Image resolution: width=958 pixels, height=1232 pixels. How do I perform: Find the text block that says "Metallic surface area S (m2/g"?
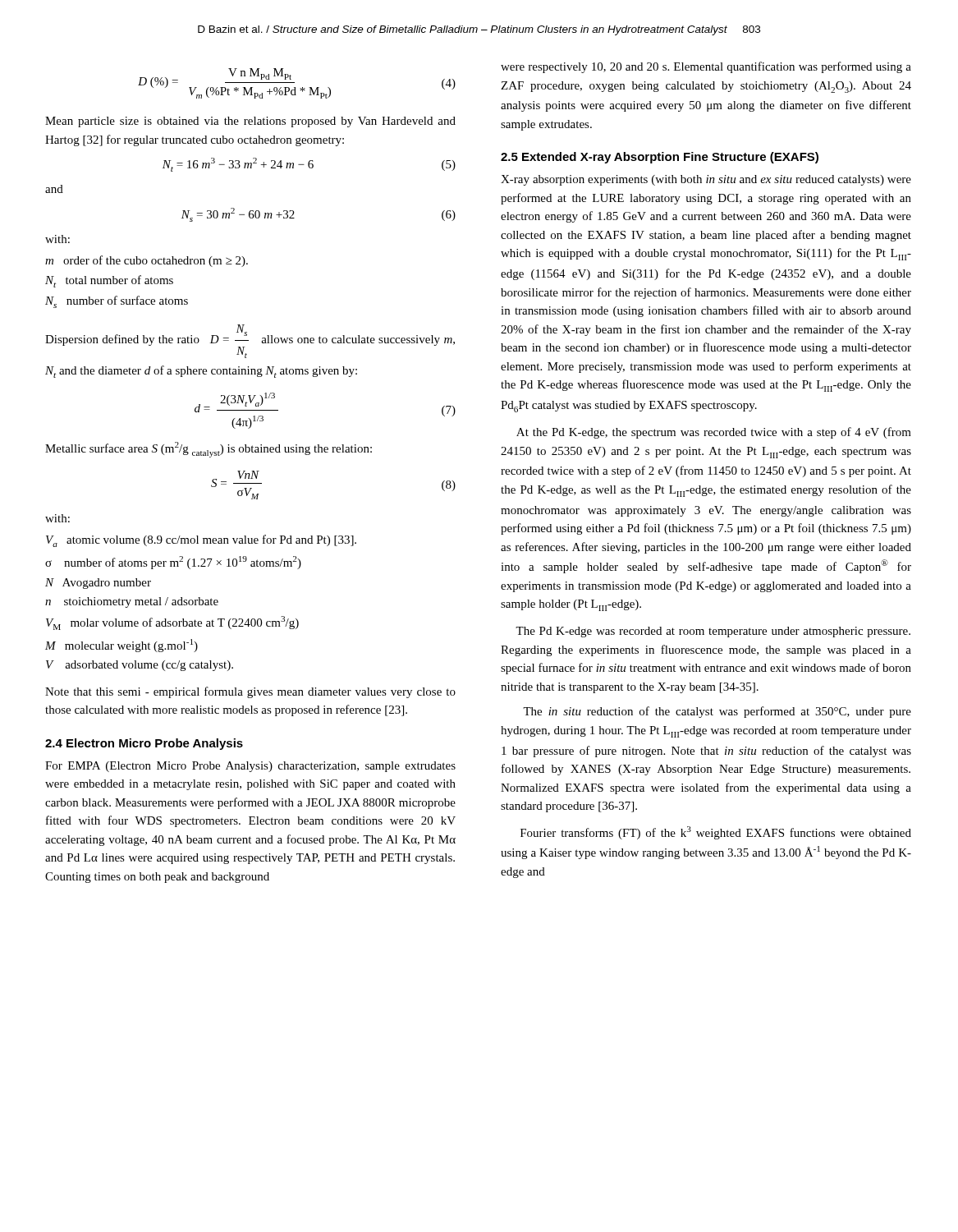pyautogui.click(x=209, y=448)
